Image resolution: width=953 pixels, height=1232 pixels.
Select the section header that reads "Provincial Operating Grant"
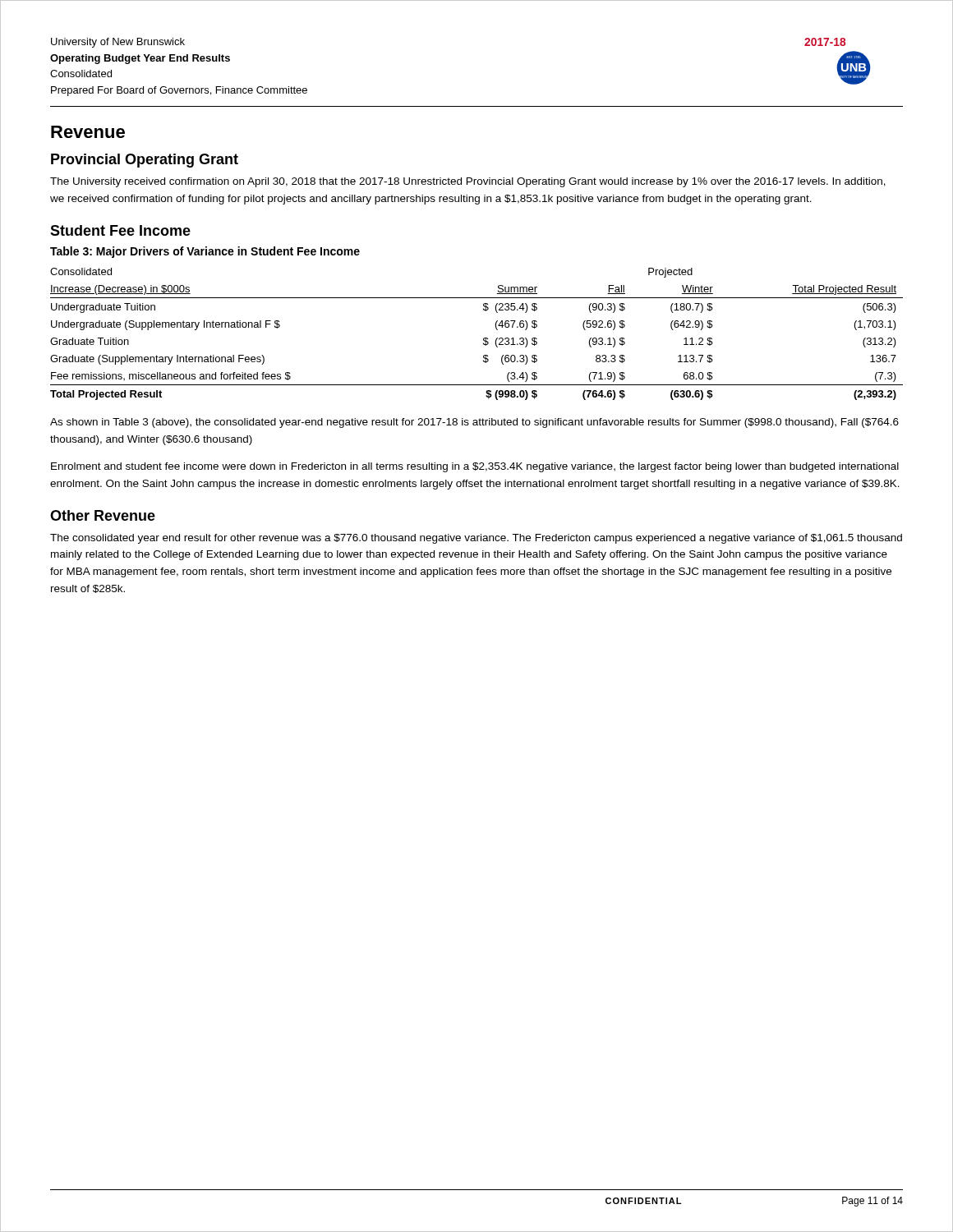point(144,159)
